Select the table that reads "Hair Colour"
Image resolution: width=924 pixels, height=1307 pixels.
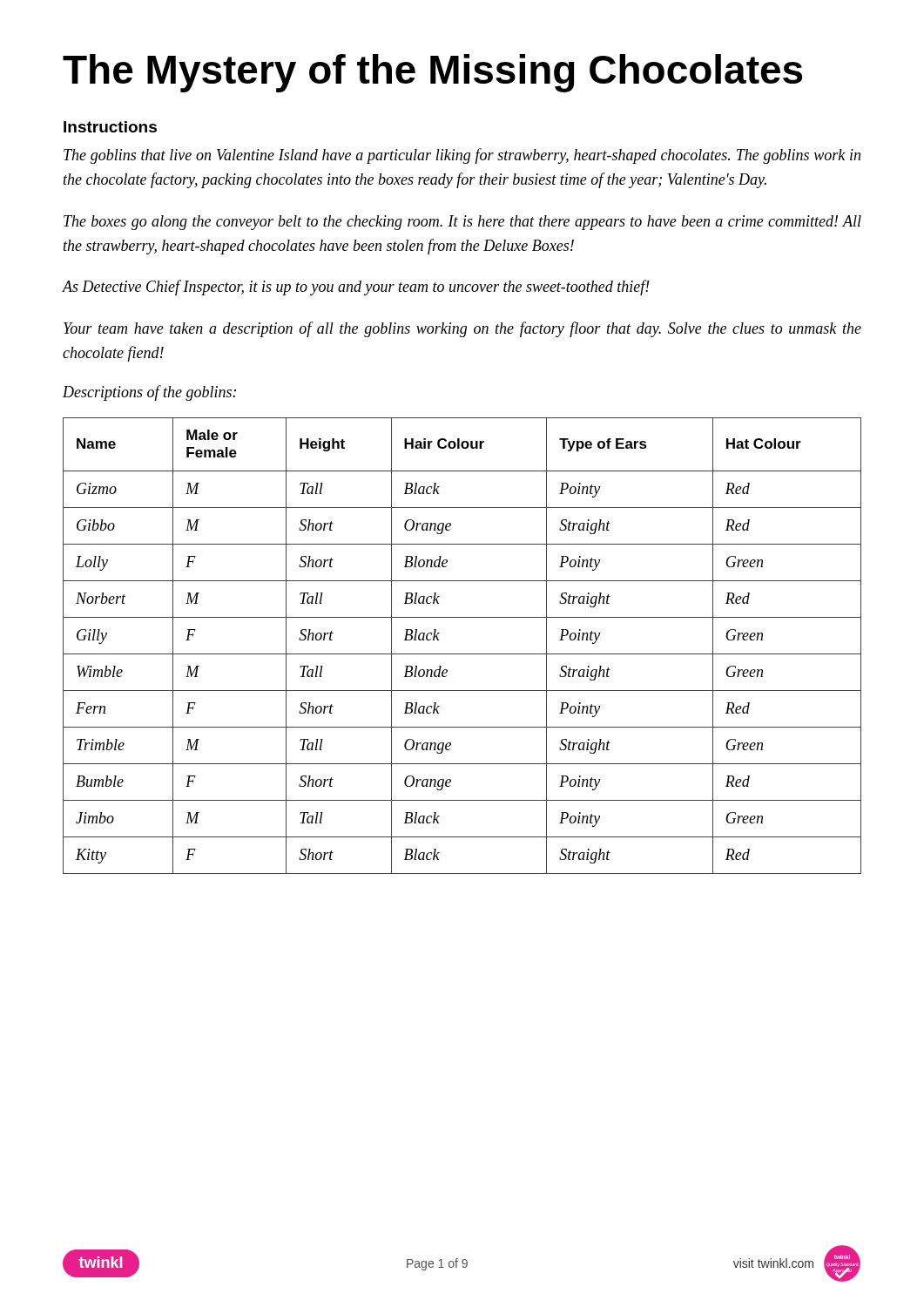click(x=462, y=646)
